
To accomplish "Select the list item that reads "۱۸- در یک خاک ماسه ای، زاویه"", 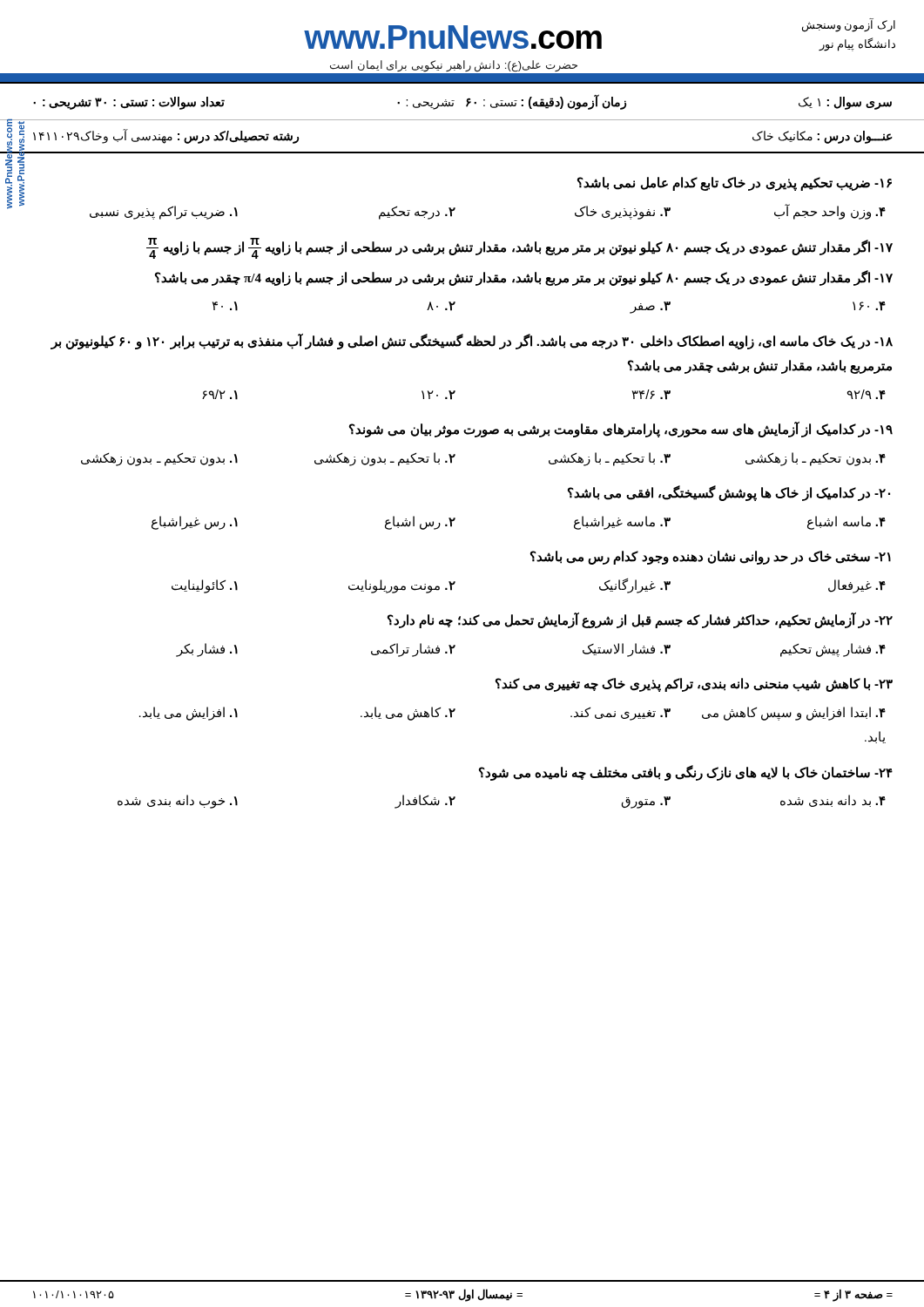I will tap(472, 353).
